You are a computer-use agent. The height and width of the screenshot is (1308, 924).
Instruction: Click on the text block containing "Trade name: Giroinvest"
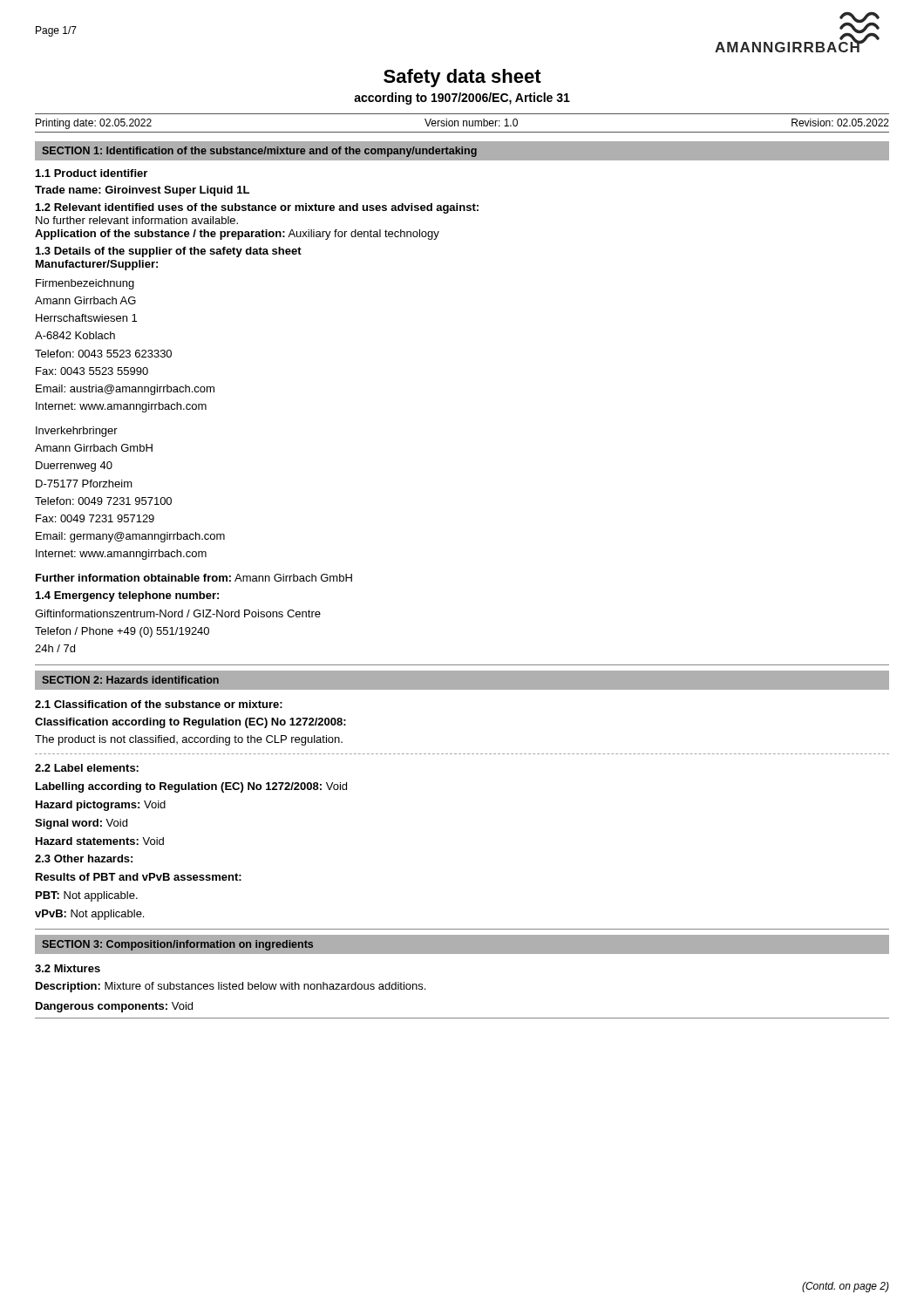coord(142,190)
